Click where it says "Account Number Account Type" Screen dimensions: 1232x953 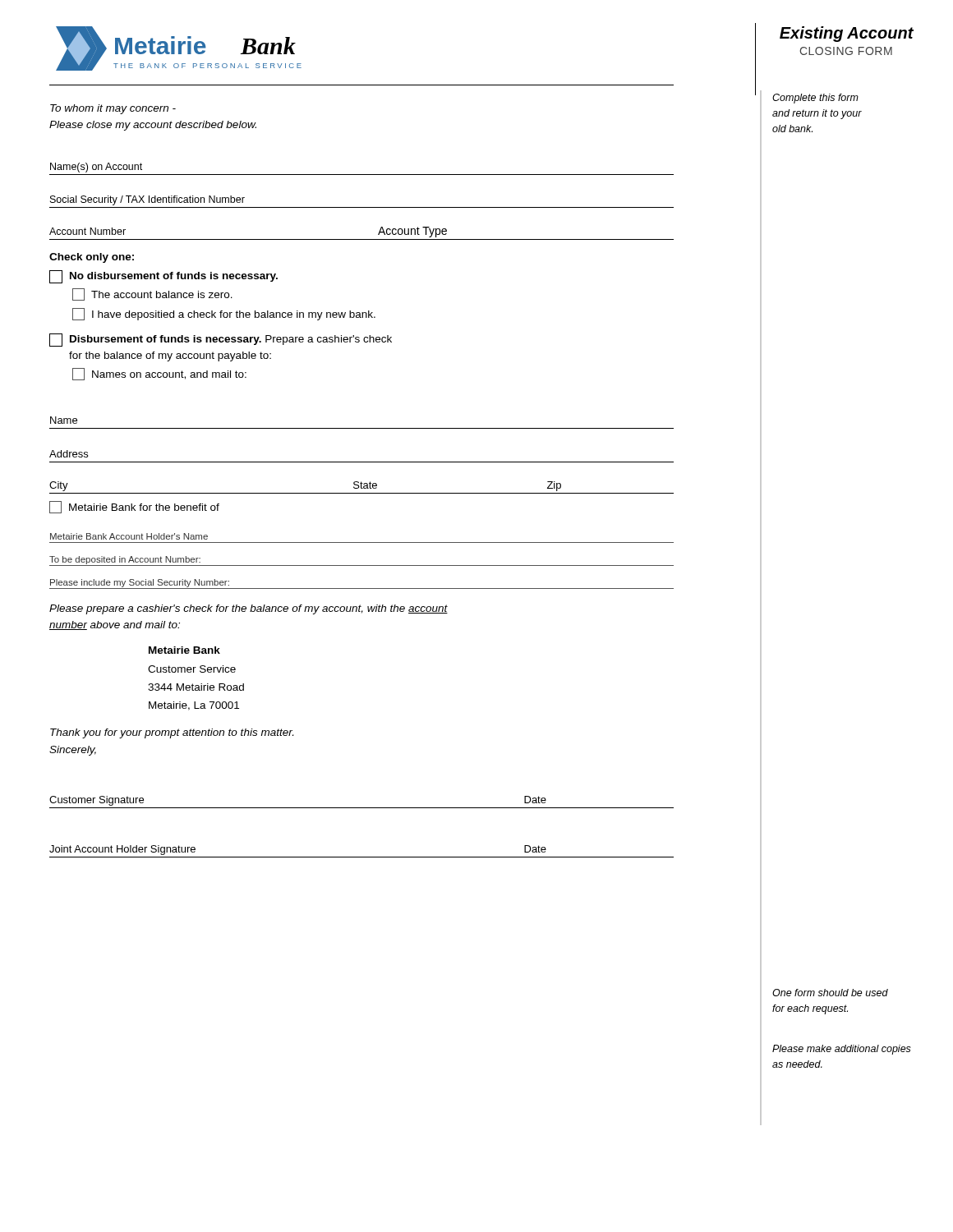(361, 230)
